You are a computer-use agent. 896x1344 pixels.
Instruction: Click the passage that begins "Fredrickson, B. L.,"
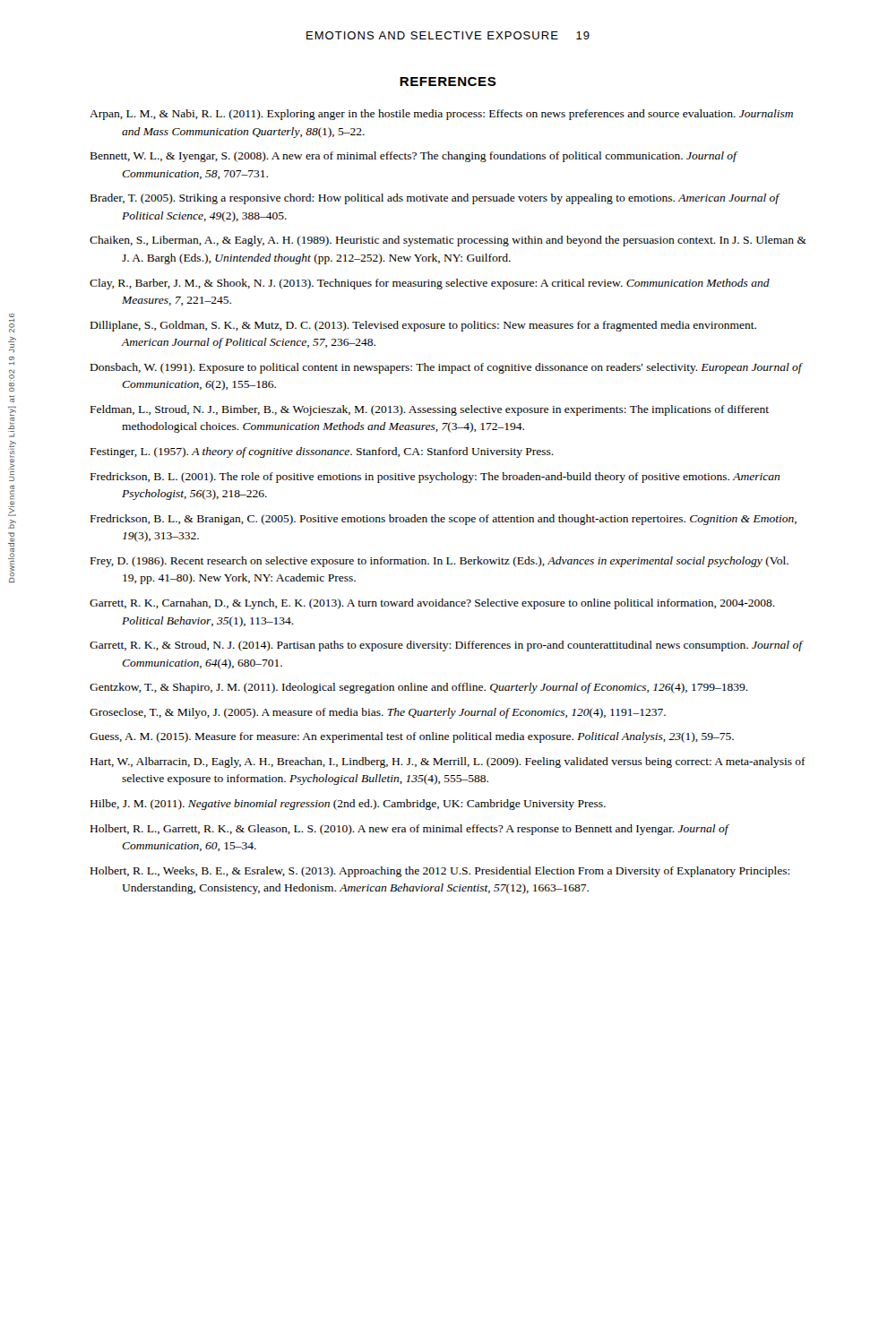[x=443, y=527]
